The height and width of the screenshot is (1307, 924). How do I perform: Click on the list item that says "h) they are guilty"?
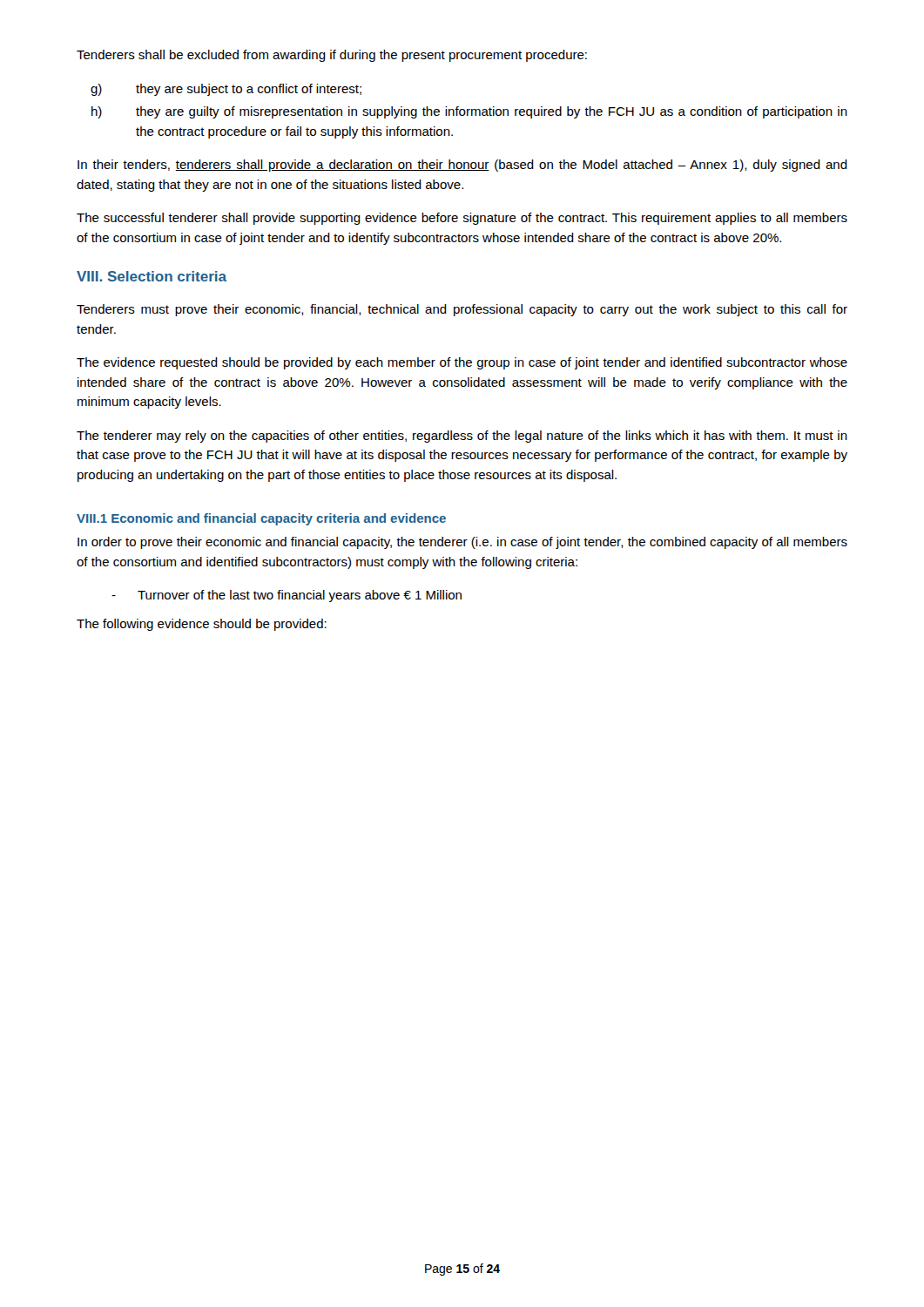click(462, 122)
